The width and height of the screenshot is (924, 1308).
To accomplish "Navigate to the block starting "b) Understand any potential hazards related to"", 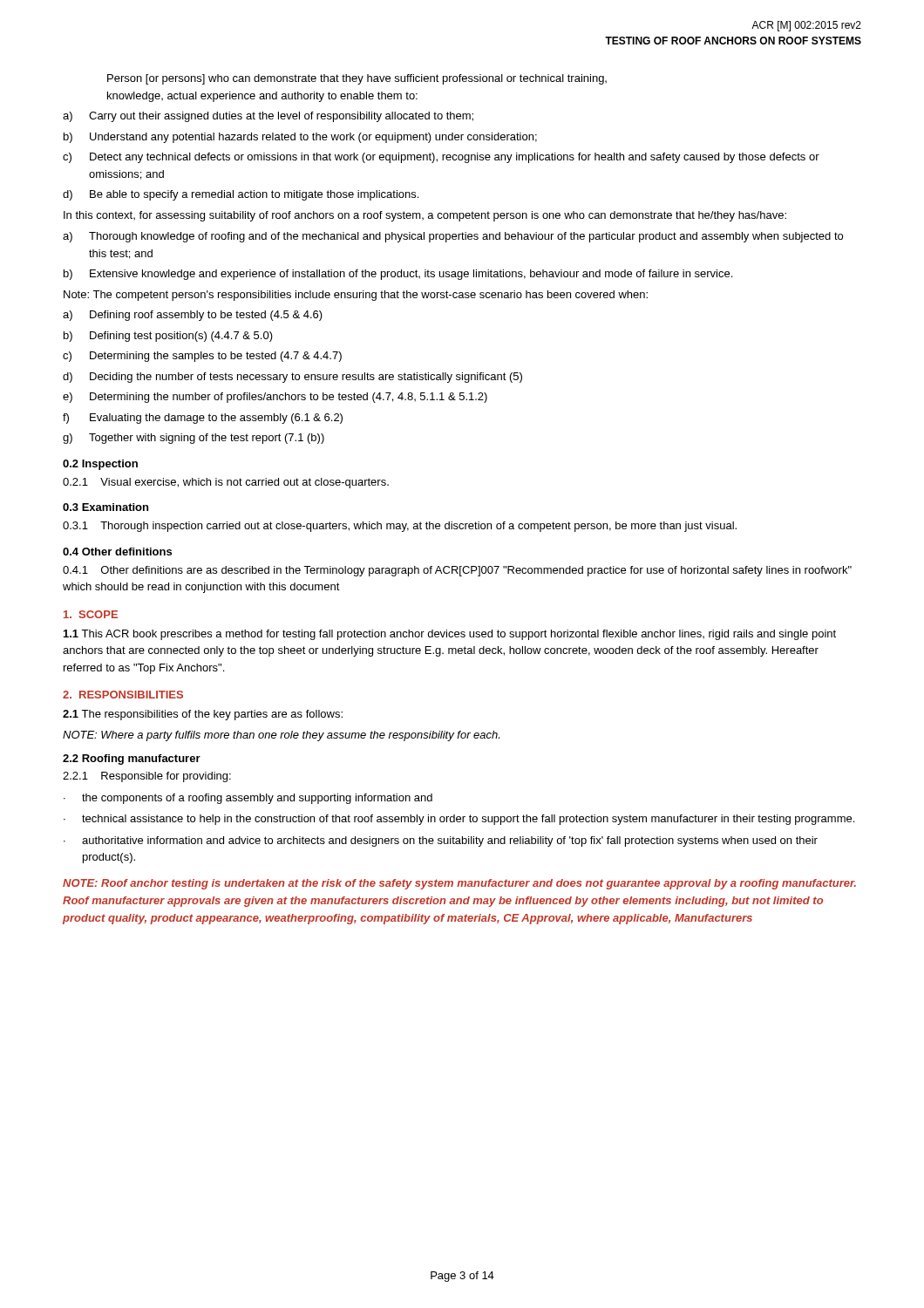I will coord(462,136).
